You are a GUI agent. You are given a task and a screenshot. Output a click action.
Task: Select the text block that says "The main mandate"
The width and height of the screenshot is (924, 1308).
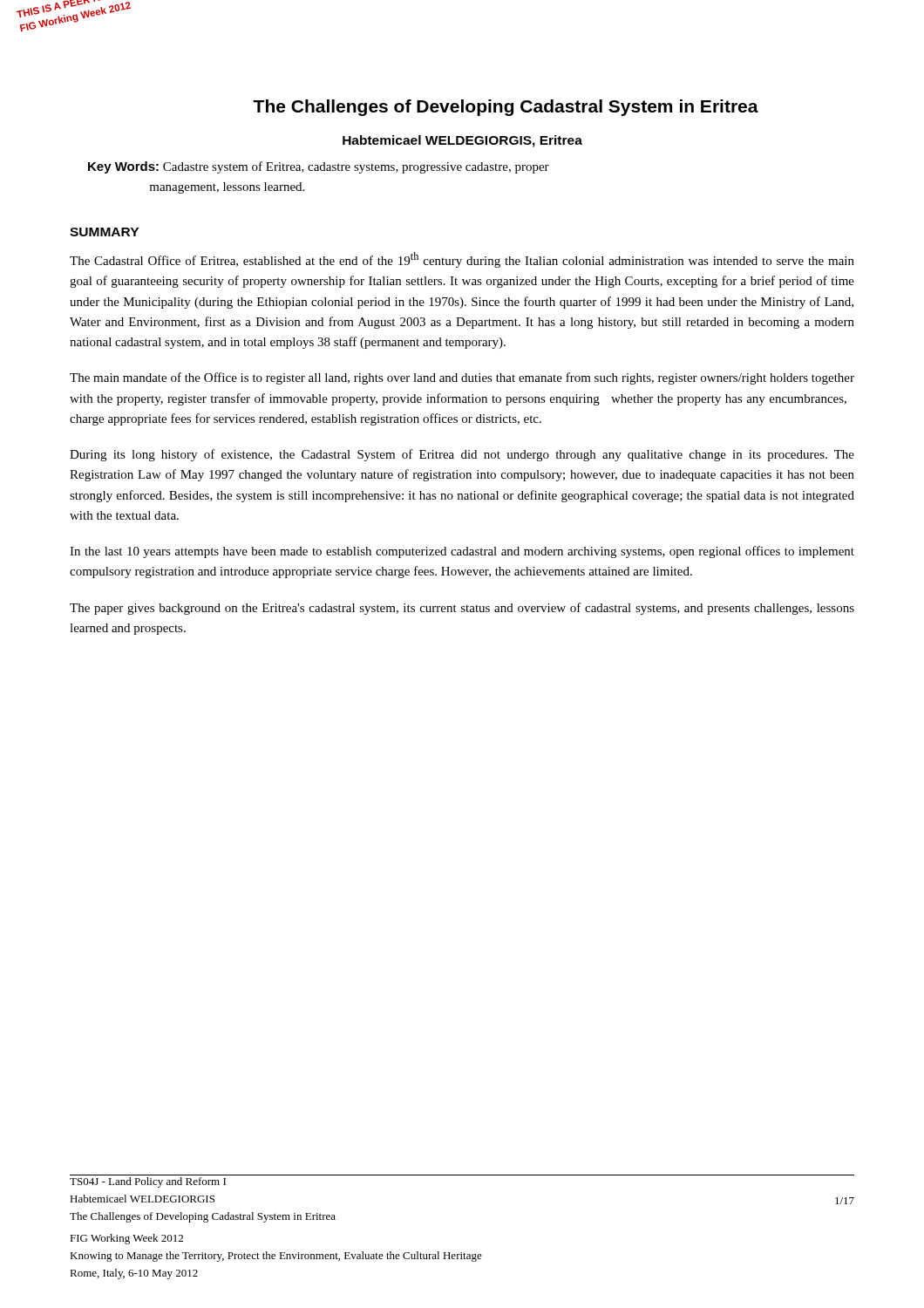462,398
